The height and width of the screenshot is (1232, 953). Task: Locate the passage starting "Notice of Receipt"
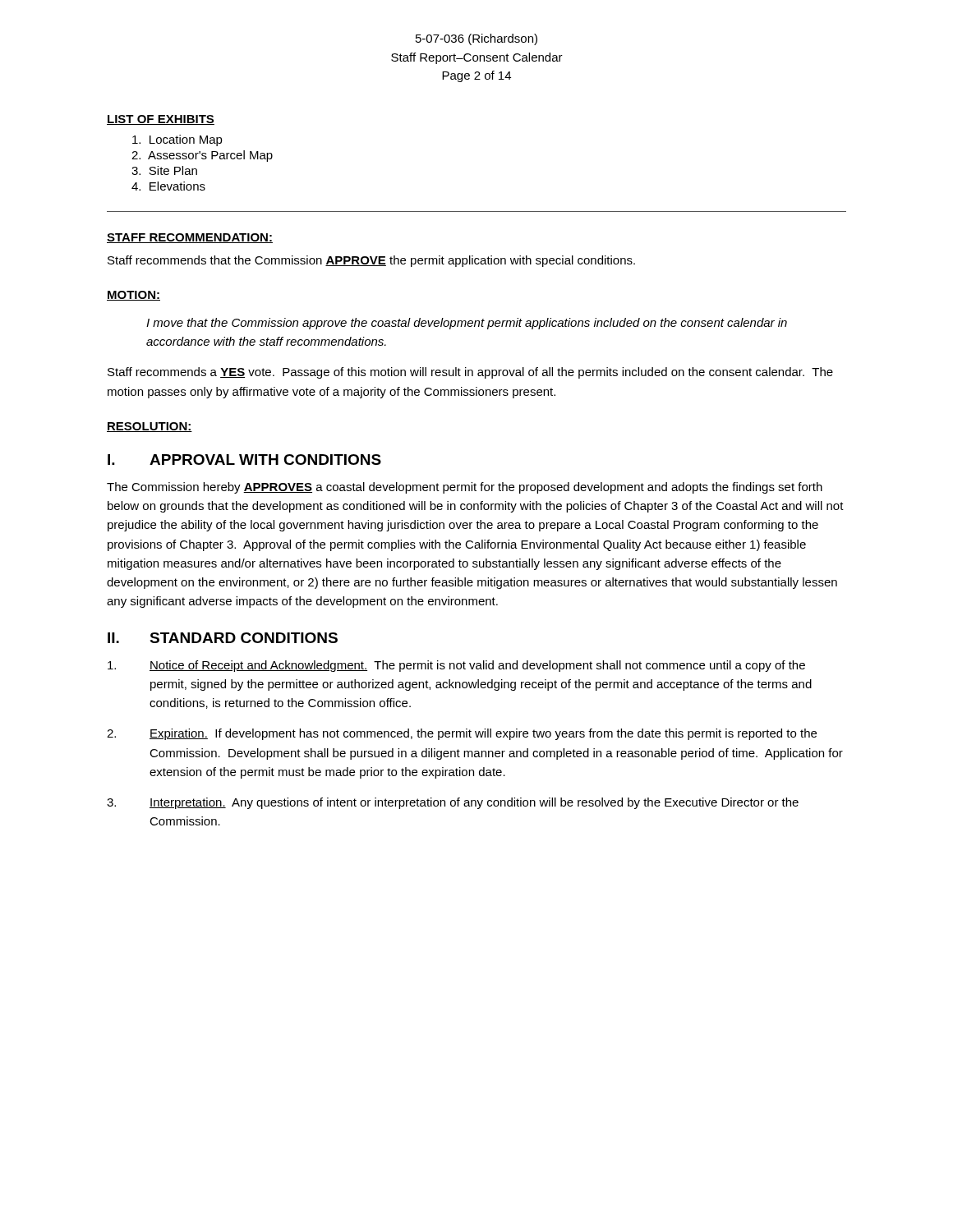(x=476, y=684)
